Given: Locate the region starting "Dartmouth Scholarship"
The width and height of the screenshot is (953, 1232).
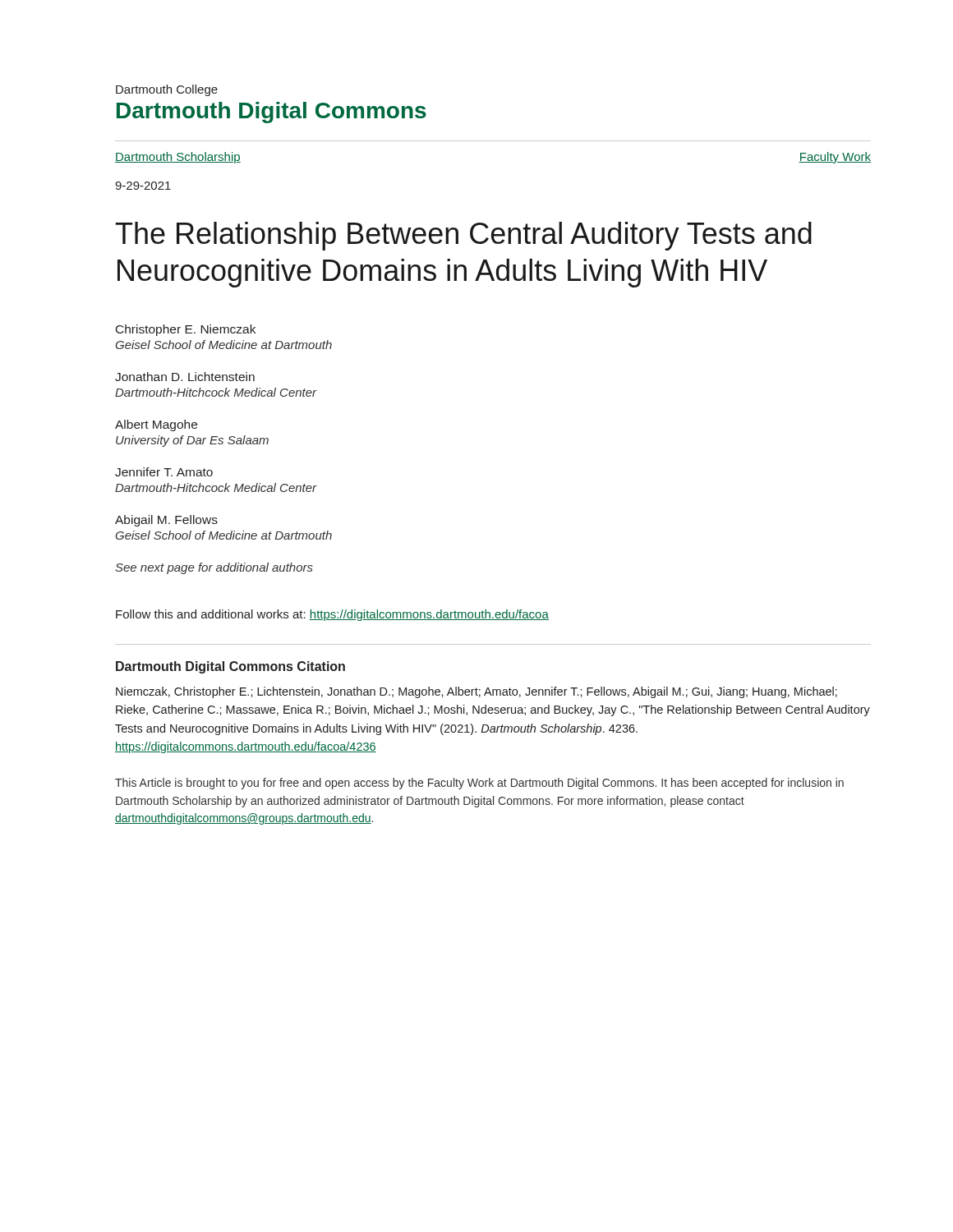Looking at the screenshot, I should tap(178, 156).
